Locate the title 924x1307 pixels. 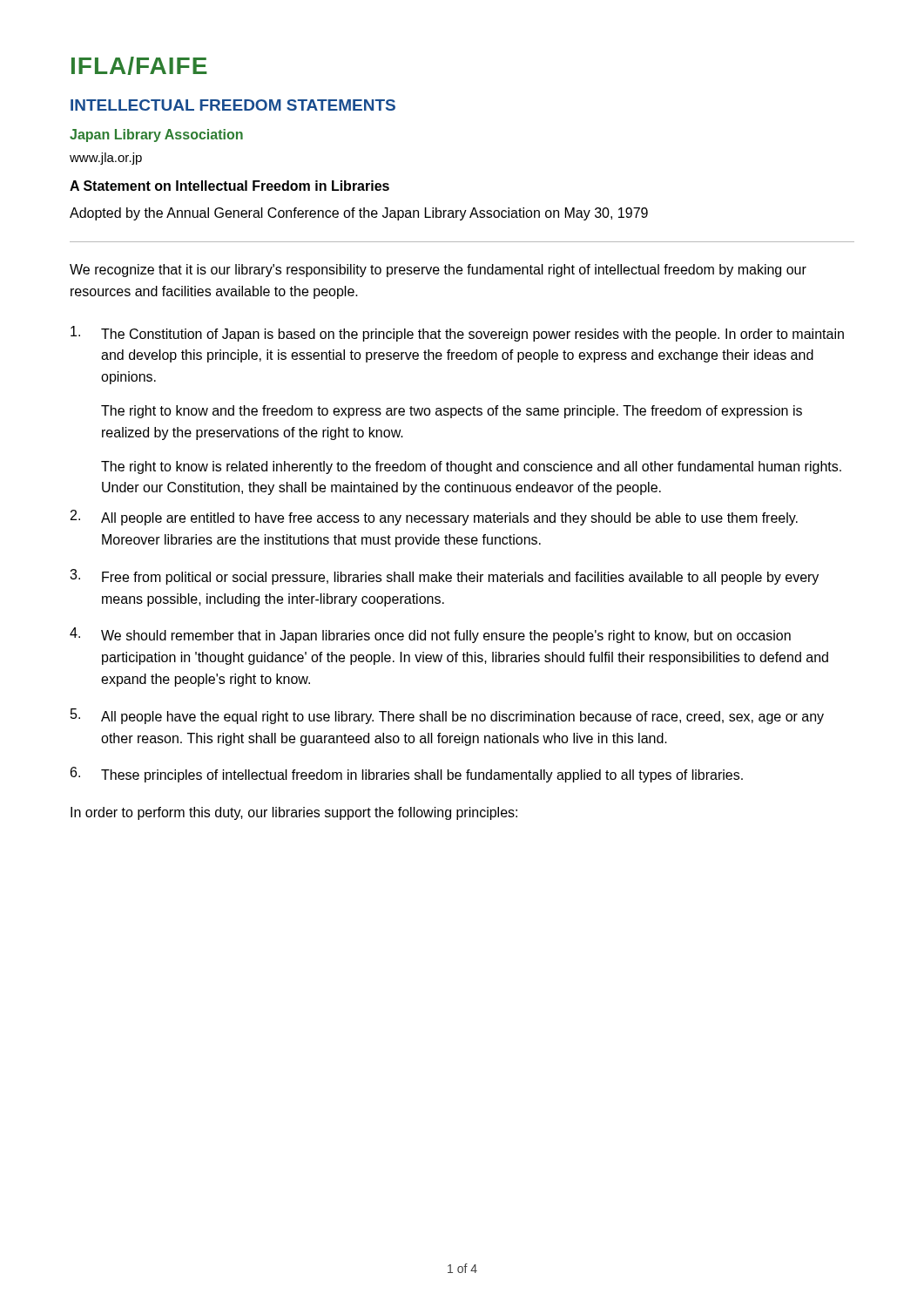click(x=462, y=66)
